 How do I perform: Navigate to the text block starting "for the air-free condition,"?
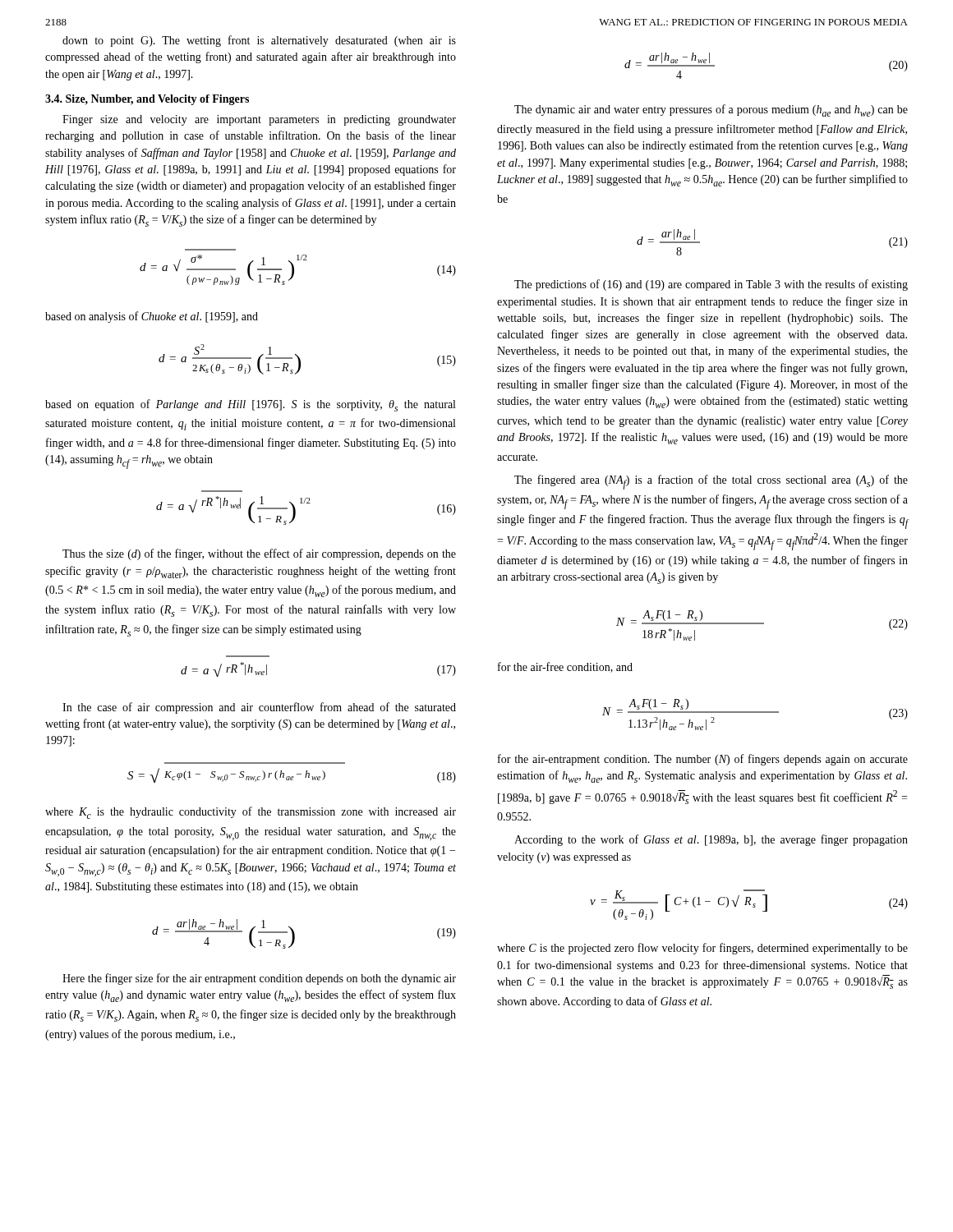[x=565, y=667]
